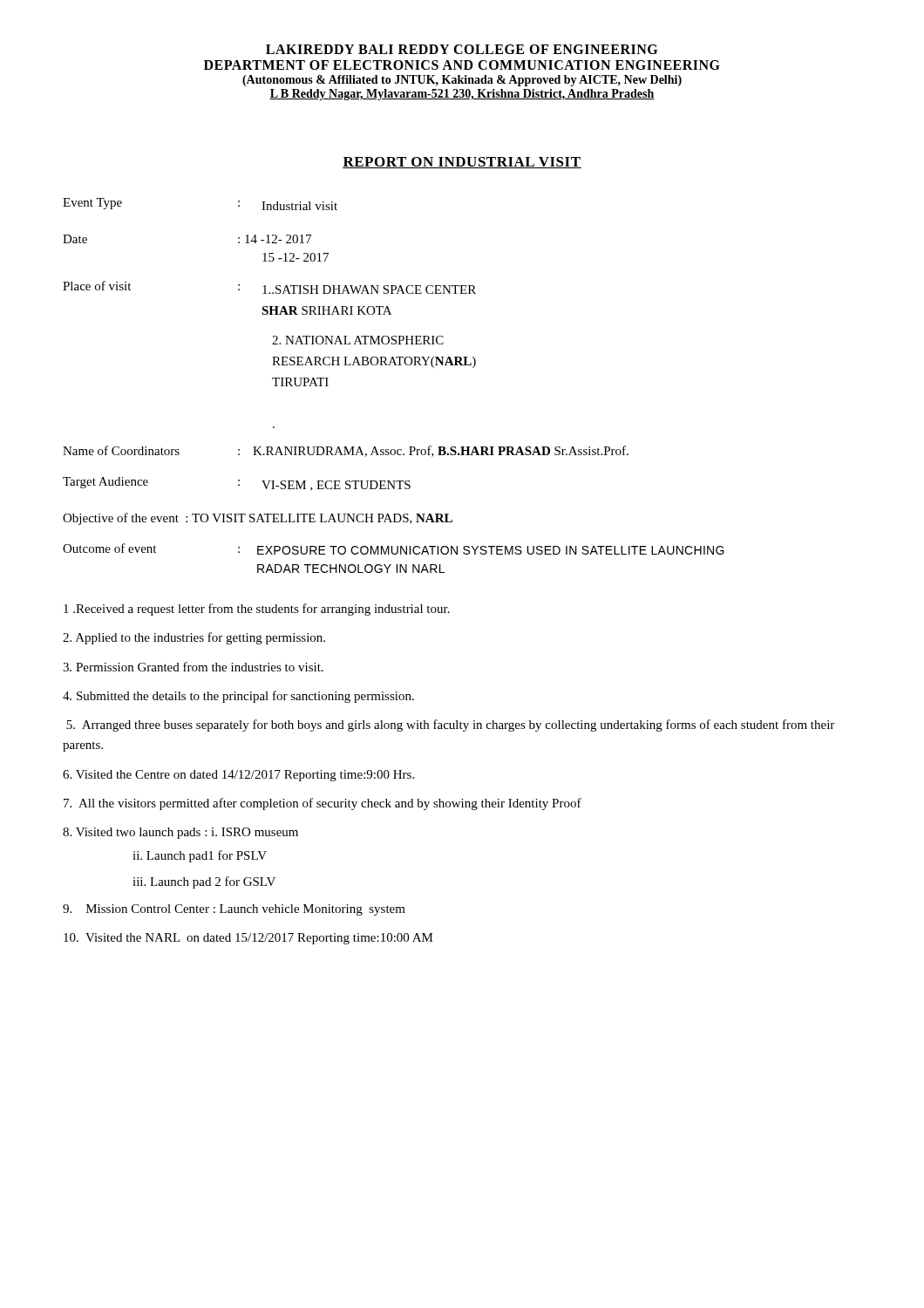The image size is (924, 1308).
Task: Point to the block starting "3. Permission Granted from the industries to visit."
Action: pos(193,667)
